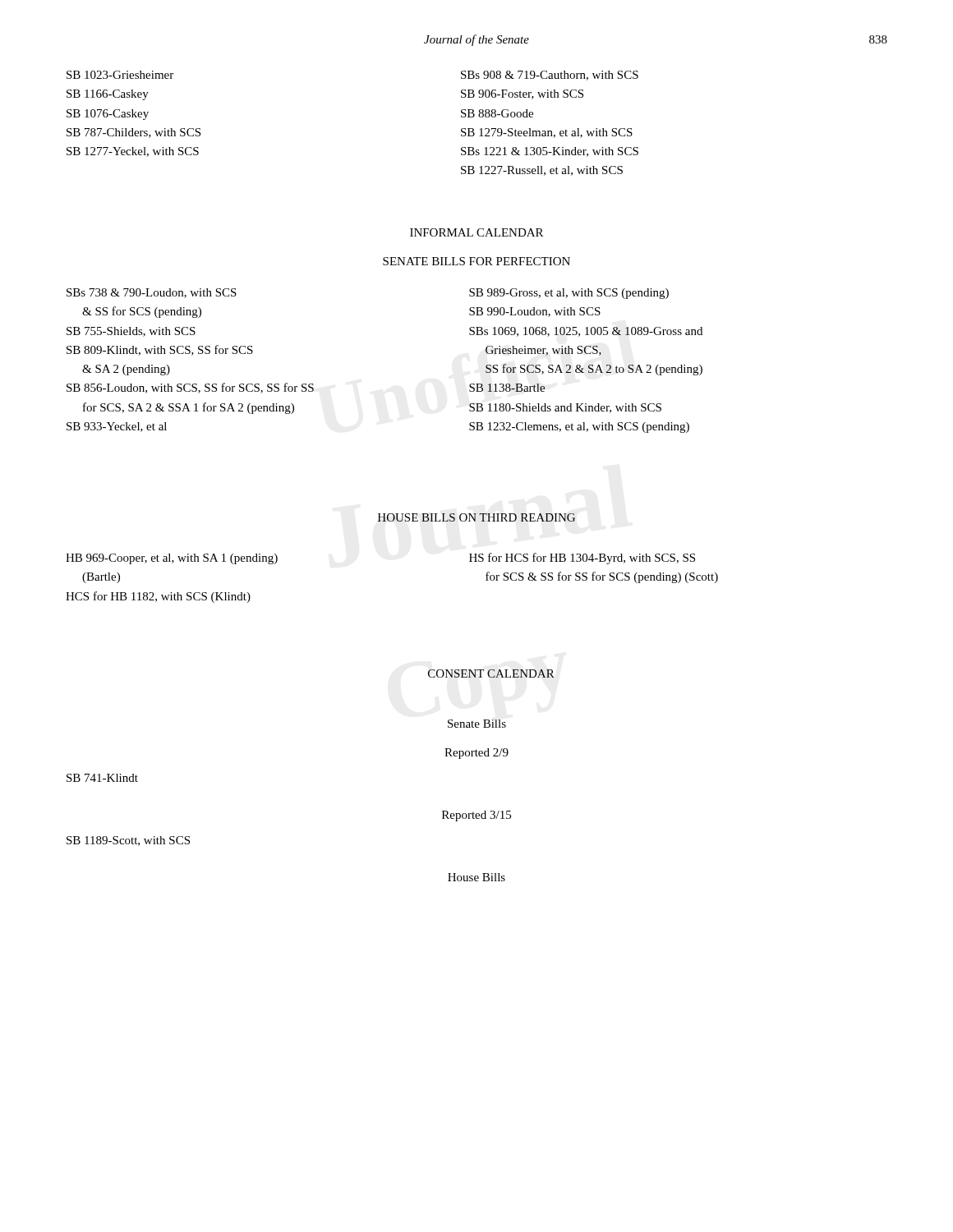Locate the section header that says "CONSENT CALENDAR"
Screen dimensions: 1232x953
click(x=476, y=673)
